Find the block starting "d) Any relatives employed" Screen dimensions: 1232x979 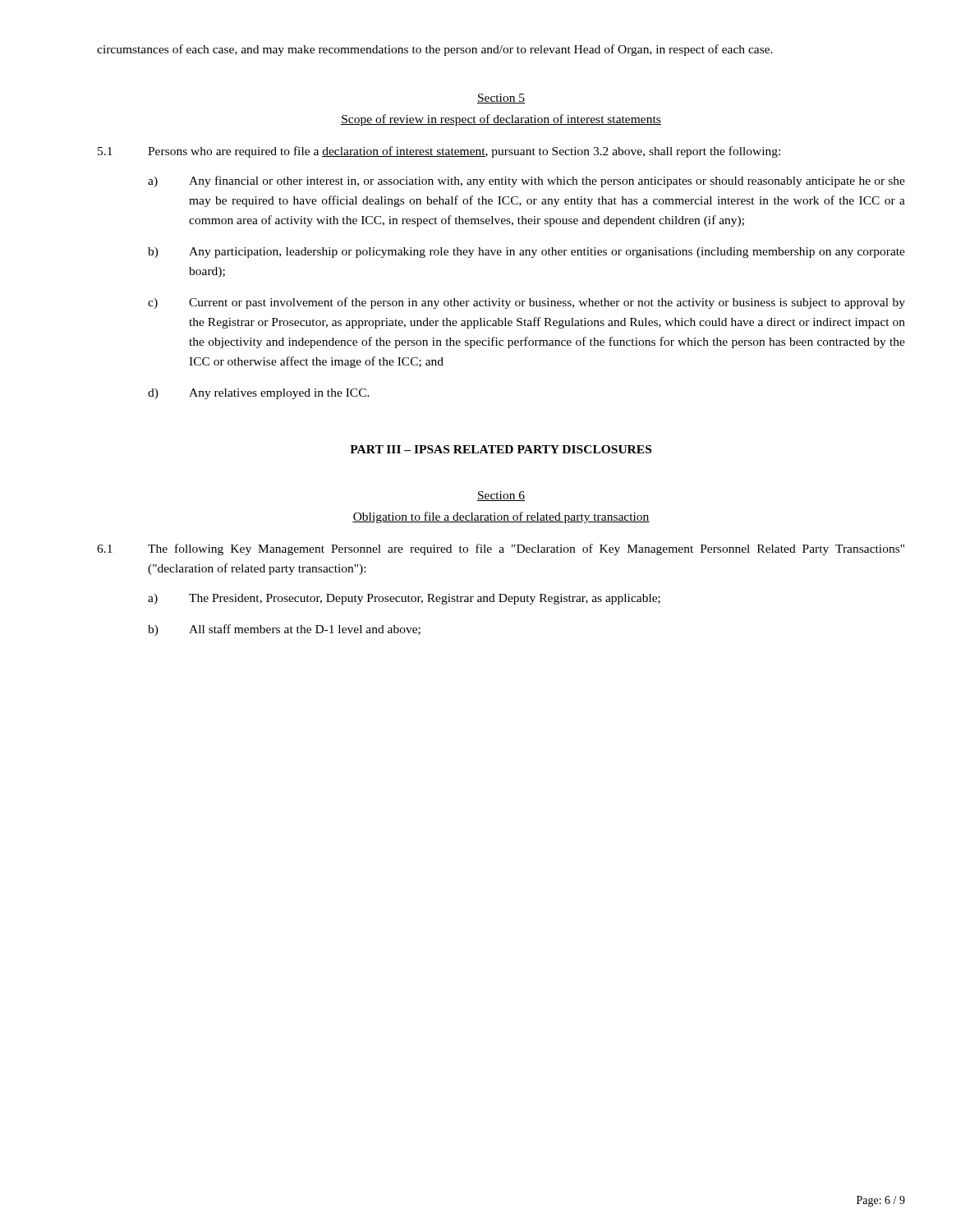click(259, 394)
